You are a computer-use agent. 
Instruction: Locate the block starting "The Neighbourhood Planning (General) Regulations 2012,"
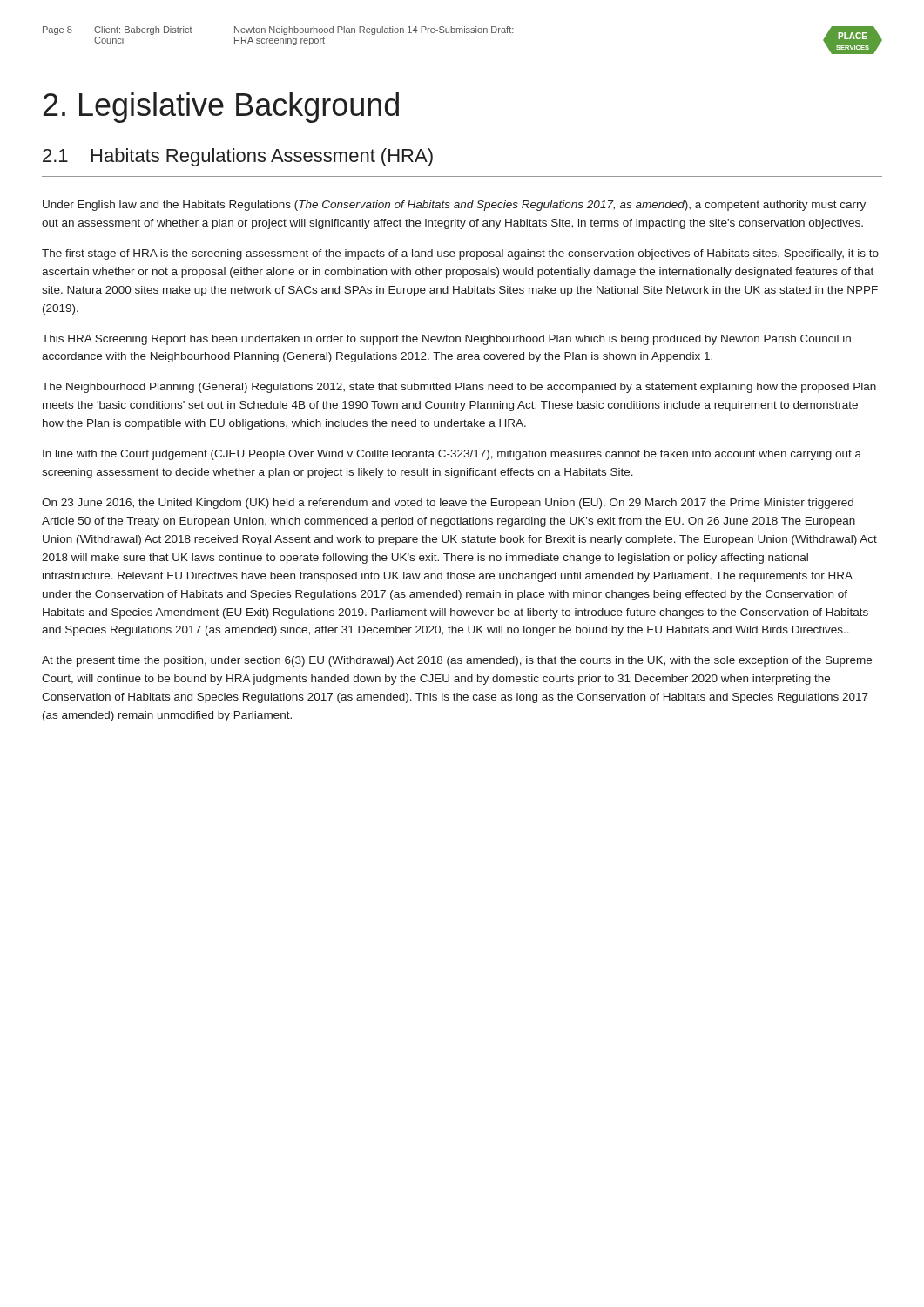click(x=462, y=406)
